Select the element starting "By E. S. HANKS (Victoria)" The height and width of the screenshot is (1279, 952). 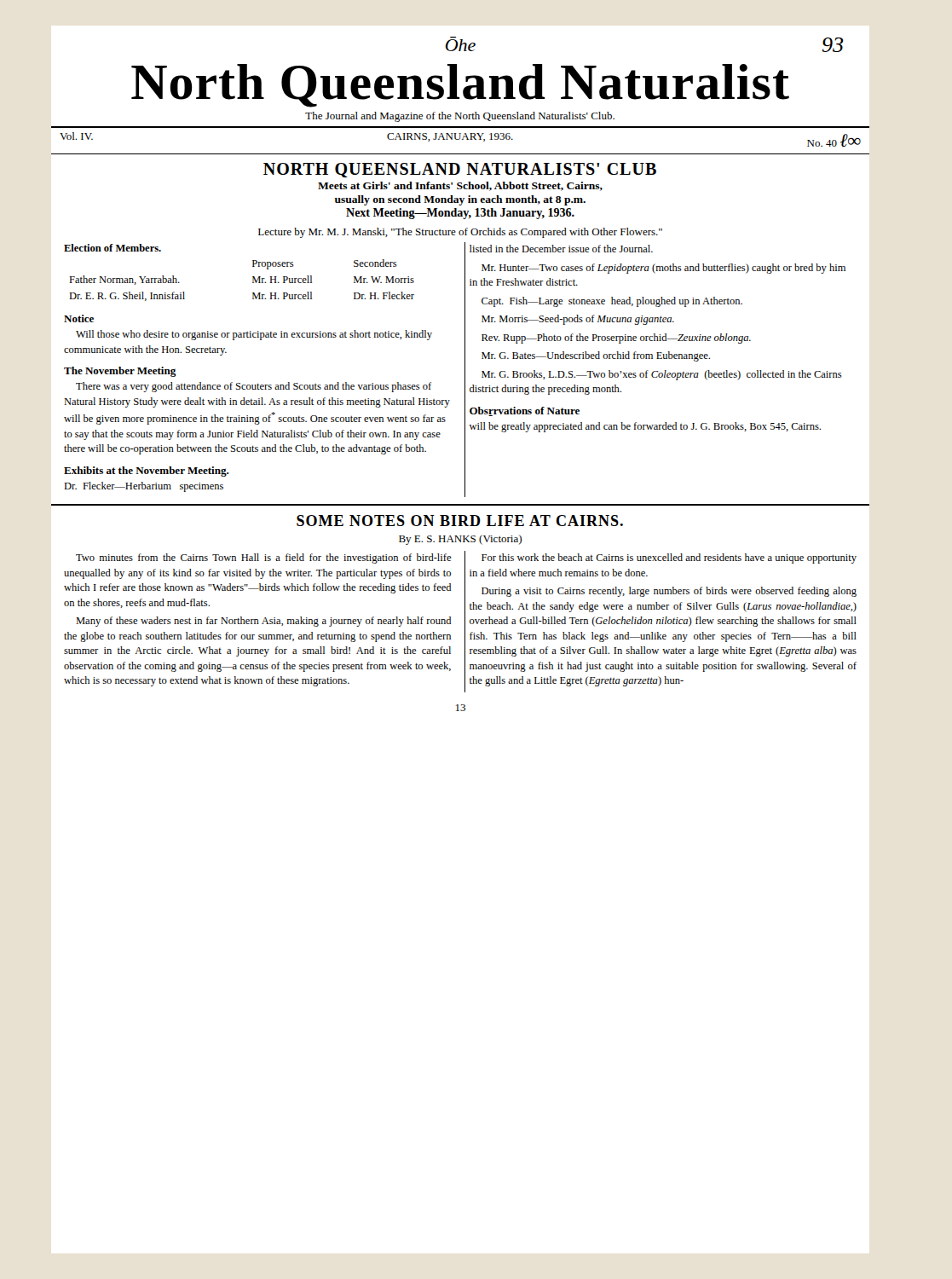(460, 539)
